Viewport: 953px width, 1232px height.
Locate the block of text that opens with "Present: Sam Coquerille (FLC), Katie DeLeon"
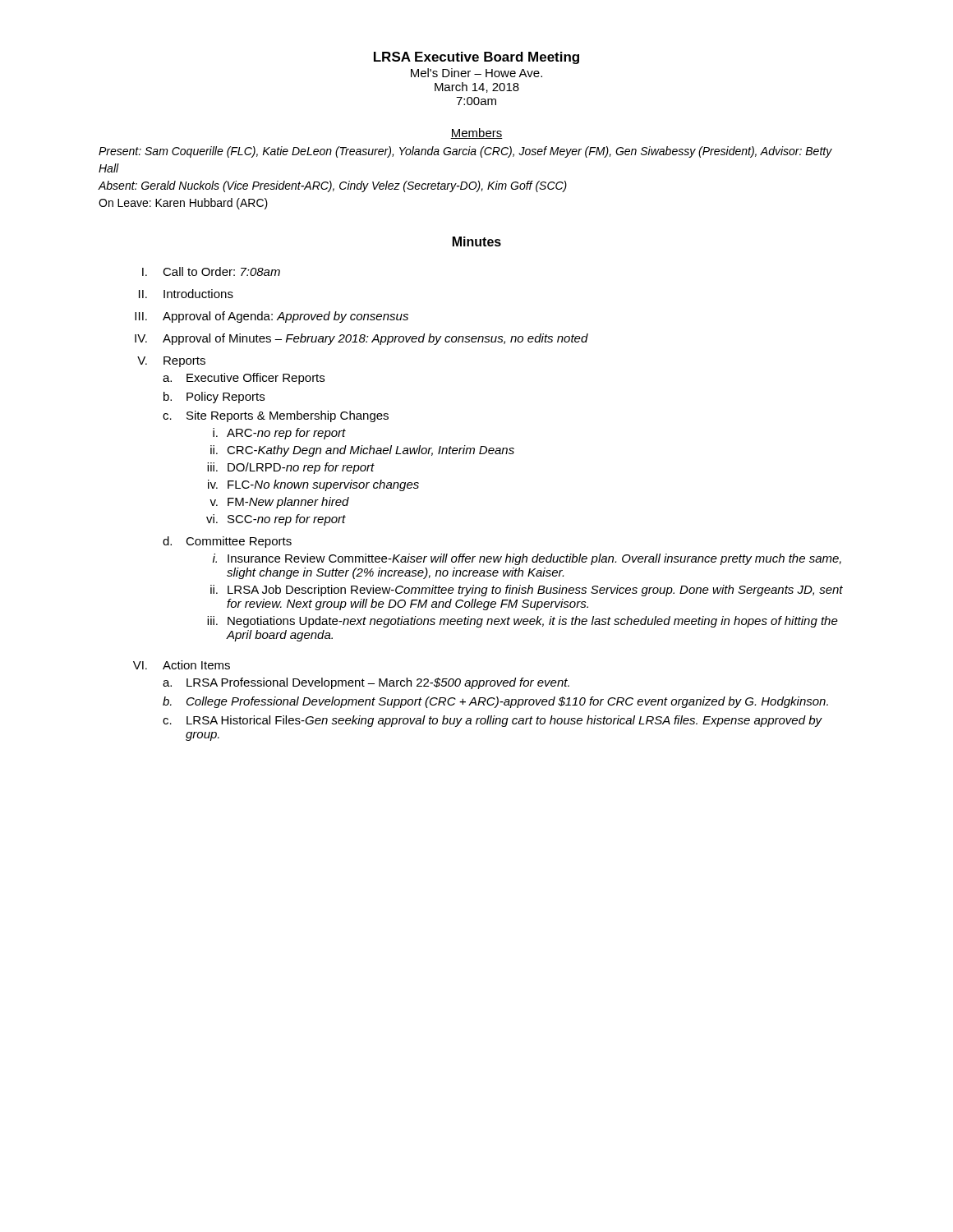(476, 177)
